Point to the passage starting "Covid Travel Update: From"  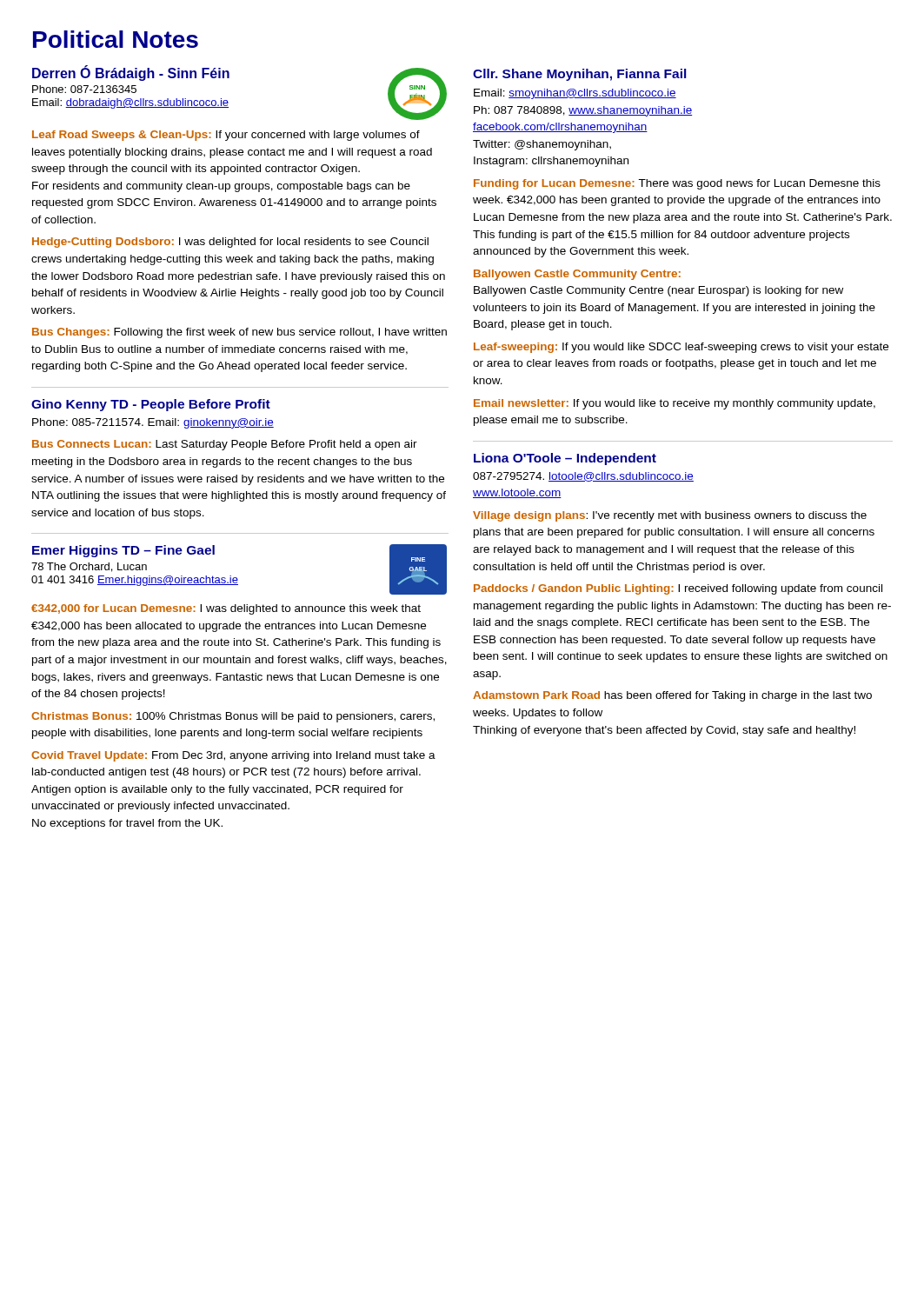click(x=233, y=789)
